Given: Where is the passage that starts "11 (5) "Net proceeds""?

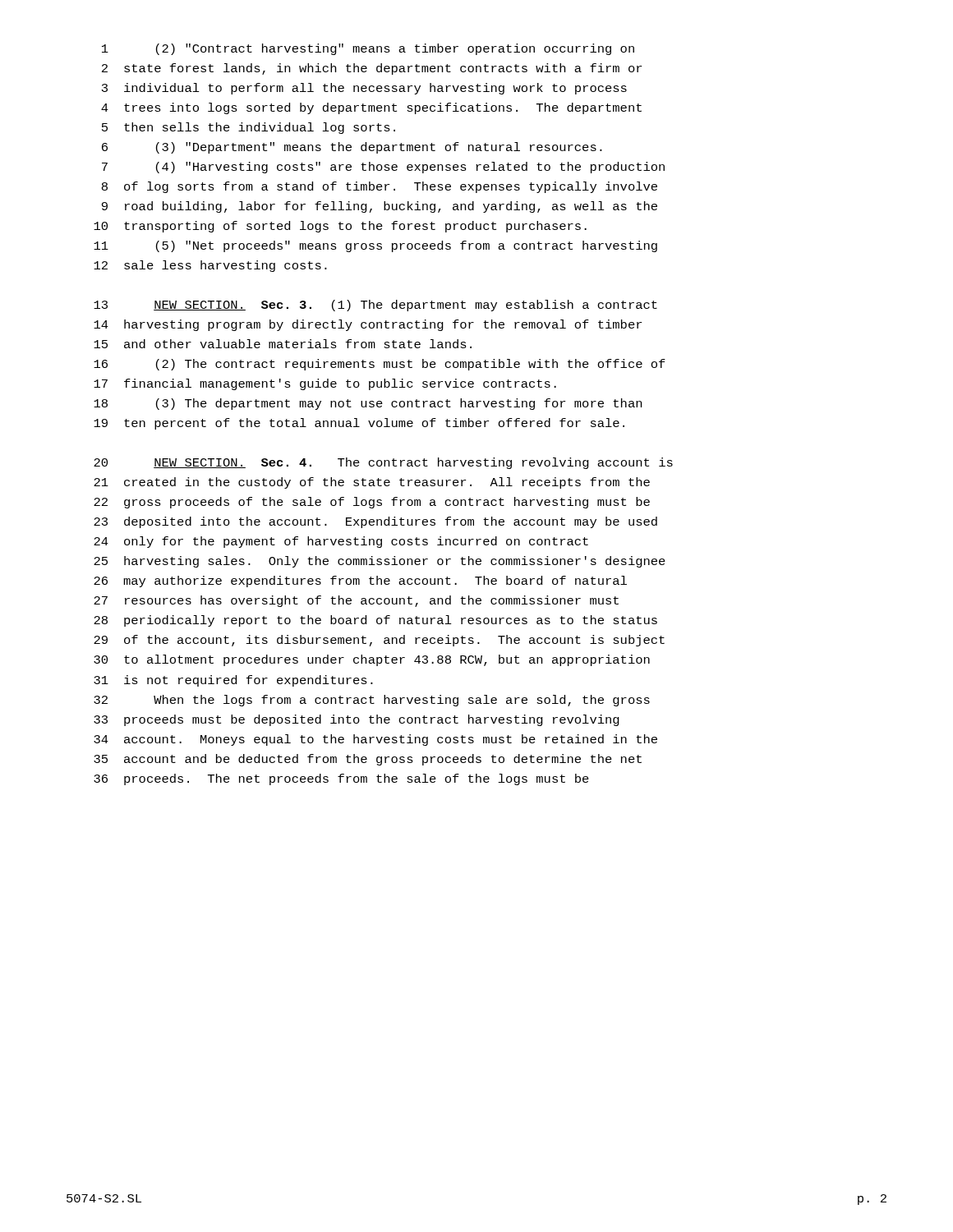Looking at the screenshot, I should click(476, 256).
